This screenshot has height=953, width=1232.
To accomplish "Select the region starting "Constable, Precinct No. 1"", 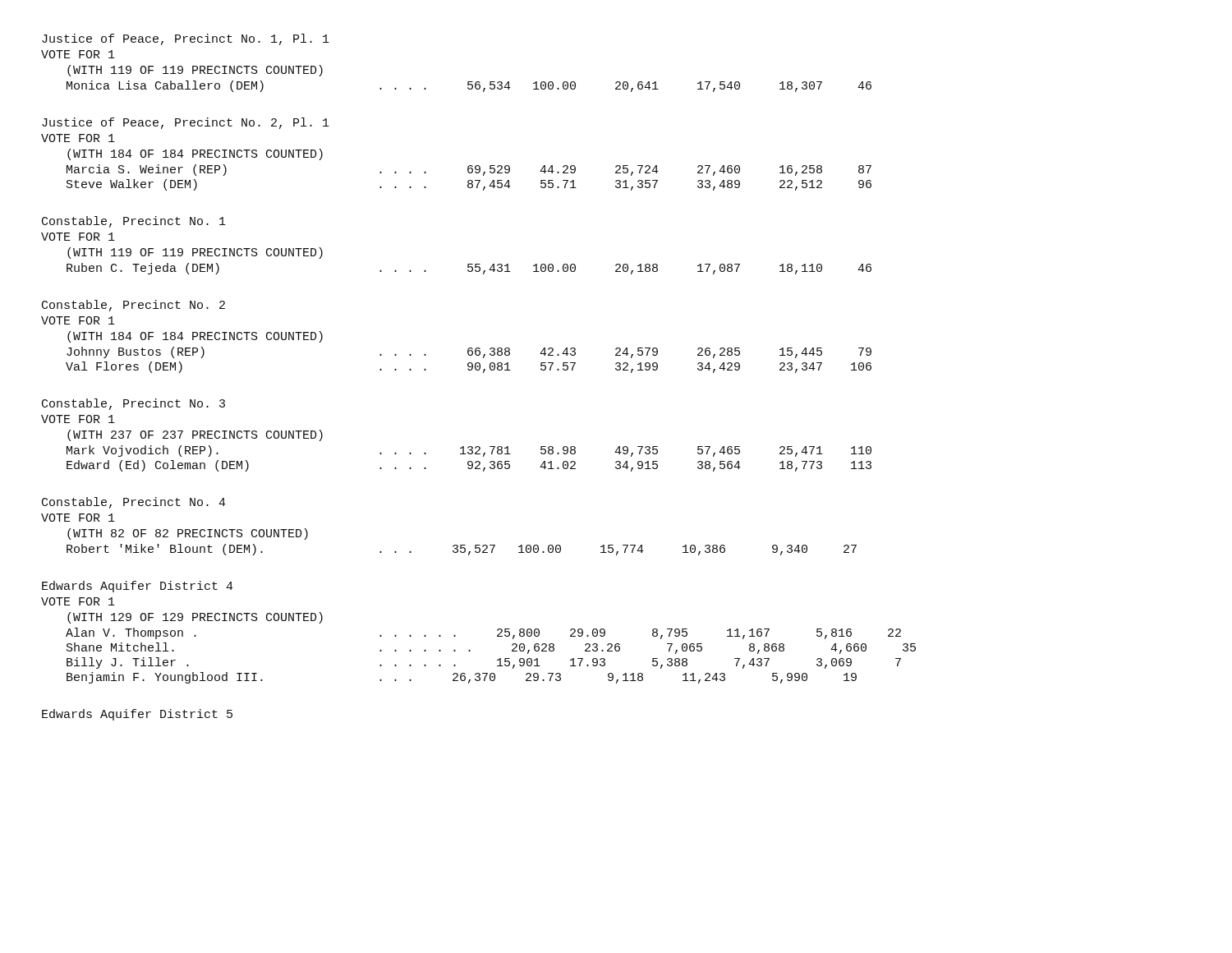I will pyautogui.click(x=134, y=222).
